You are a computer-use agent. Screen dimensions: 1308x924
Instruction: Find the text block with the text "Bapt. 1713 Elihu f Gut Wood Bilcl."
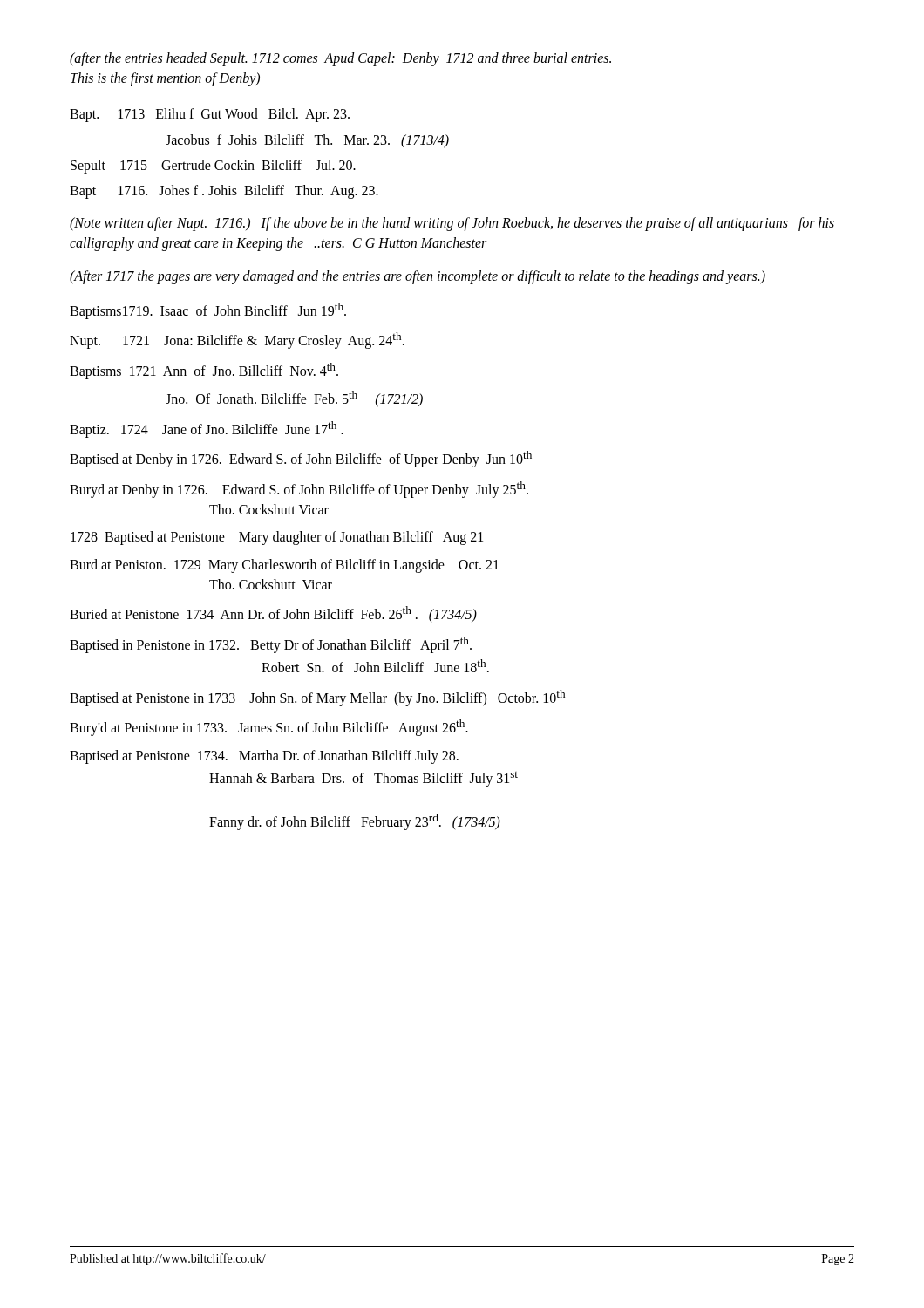(210, 114)
